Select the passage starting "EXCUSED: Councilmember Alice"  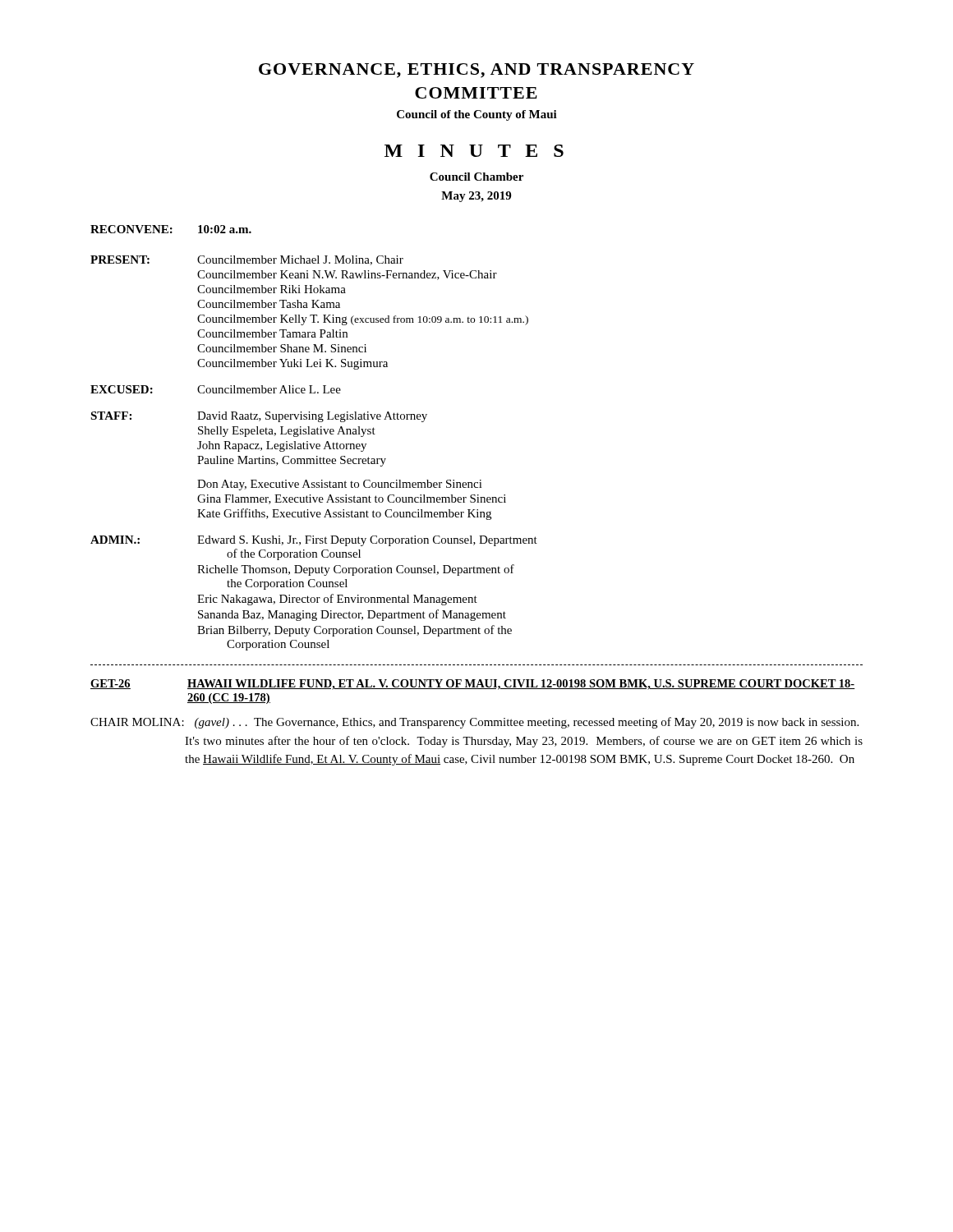216,389
